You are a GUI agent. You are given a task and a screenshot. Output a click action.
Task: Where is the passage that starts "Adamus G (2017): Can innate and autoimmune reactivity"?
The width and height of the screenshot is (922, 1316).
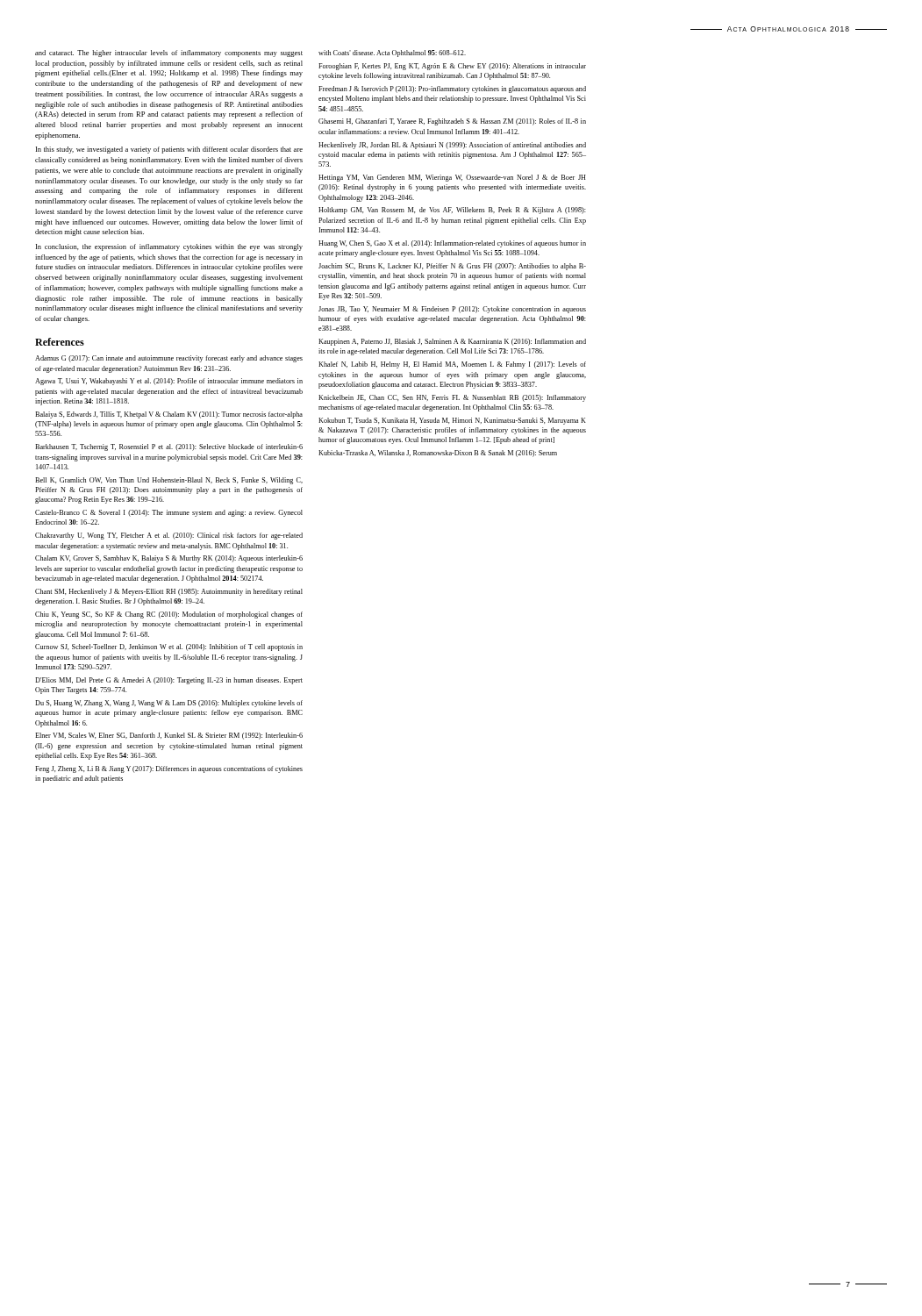(x=169, y=364)
